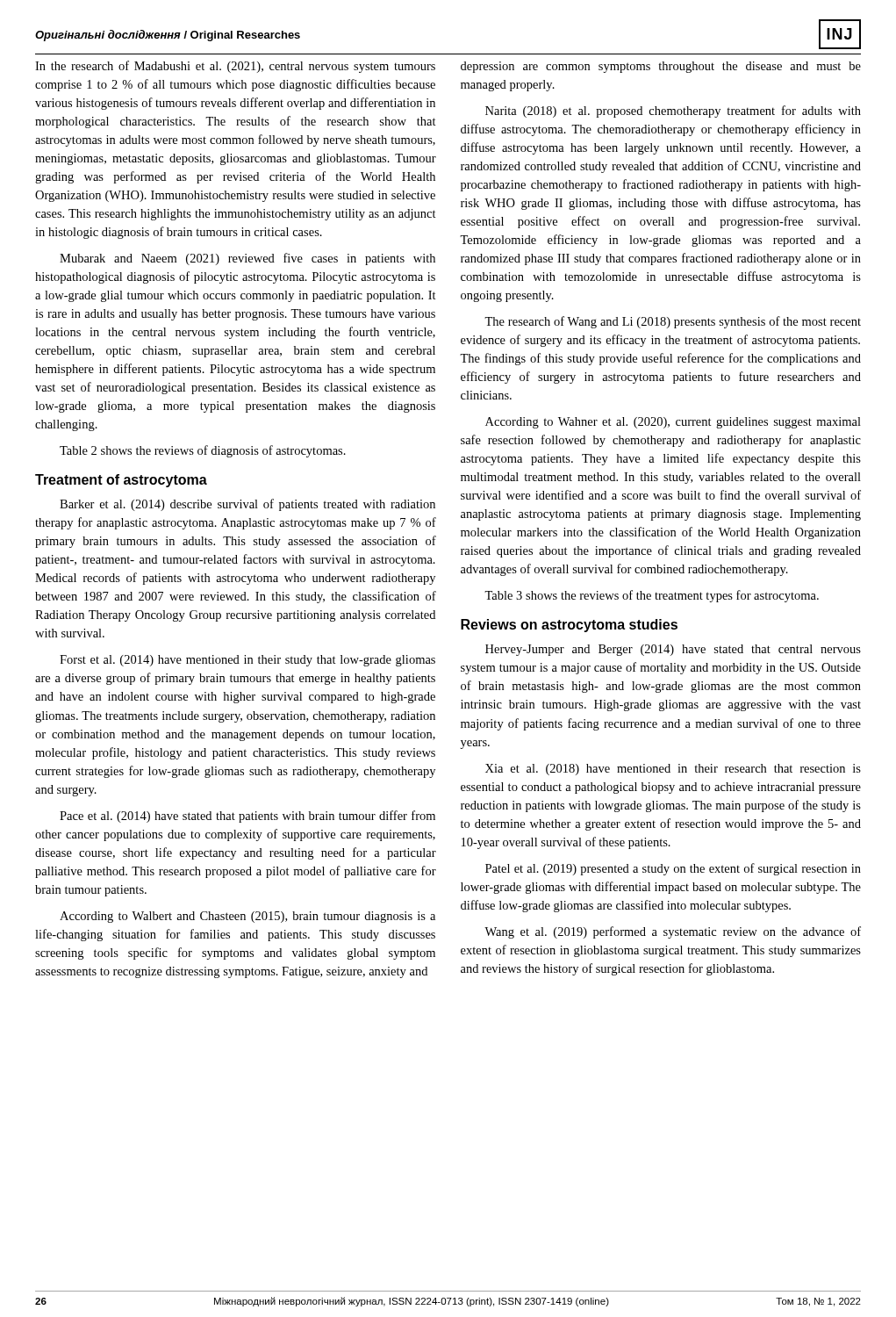This screenshot has width=896, height=1317.
Task: Find the text block that reads "The research of Wang and"
Action: (661, 359)
